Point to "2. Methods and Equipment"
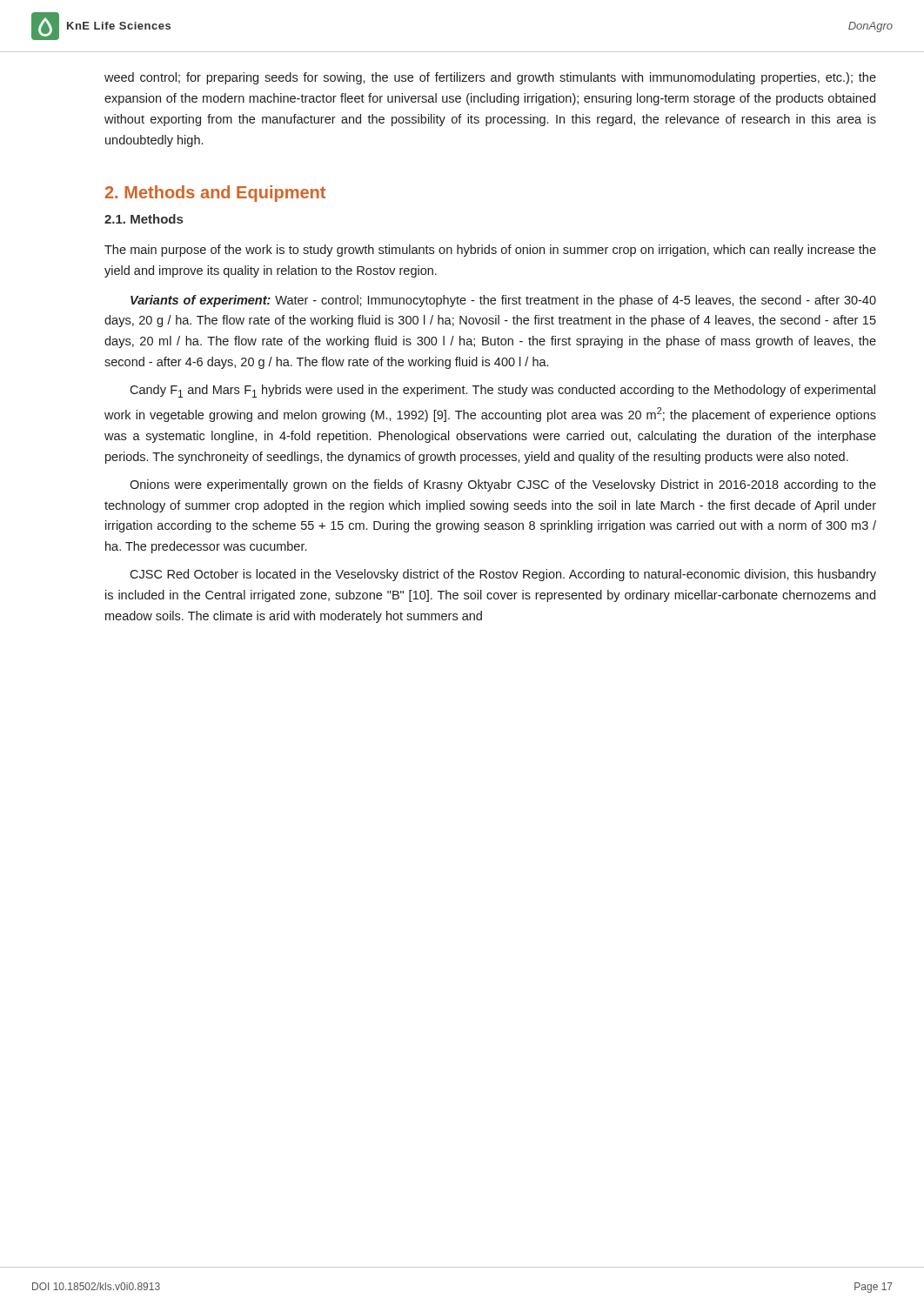924x1305 pixels. (x=215, y=192)
